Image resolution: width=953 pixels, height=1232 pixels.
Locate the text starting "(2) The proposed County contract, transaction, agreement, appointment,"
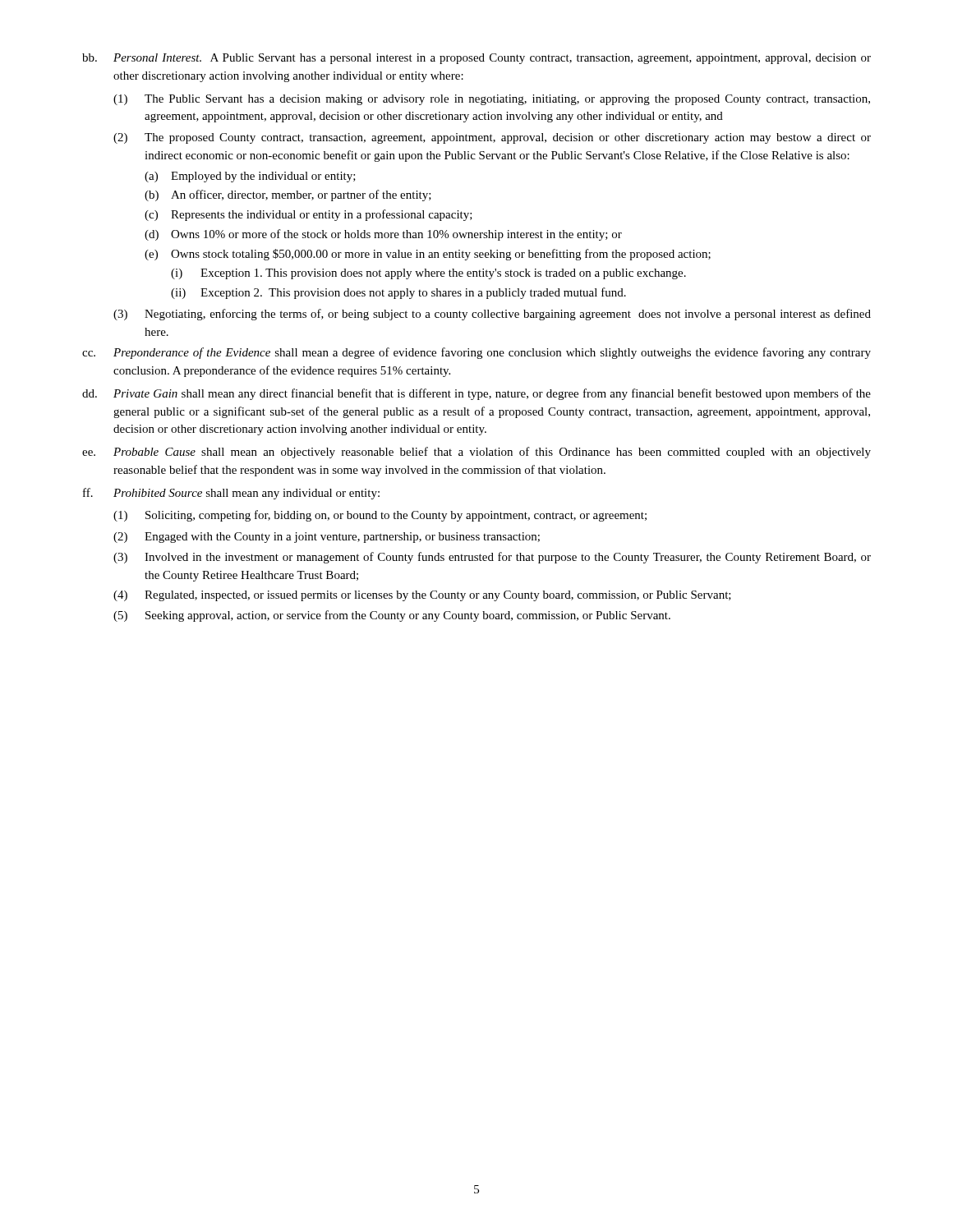492,147
